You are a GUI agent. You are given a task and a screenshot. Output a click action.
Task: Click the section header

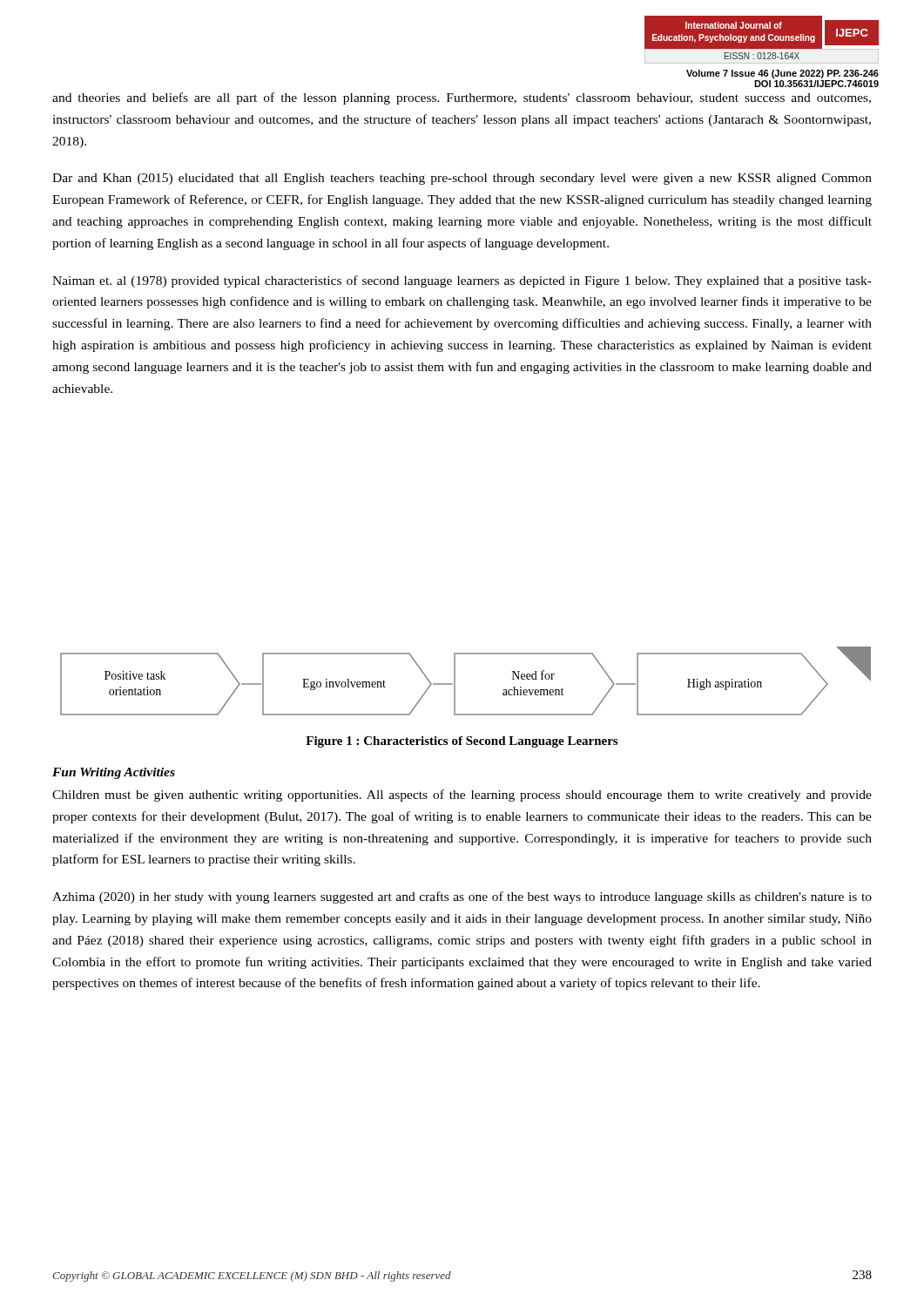tap(114, 772)
